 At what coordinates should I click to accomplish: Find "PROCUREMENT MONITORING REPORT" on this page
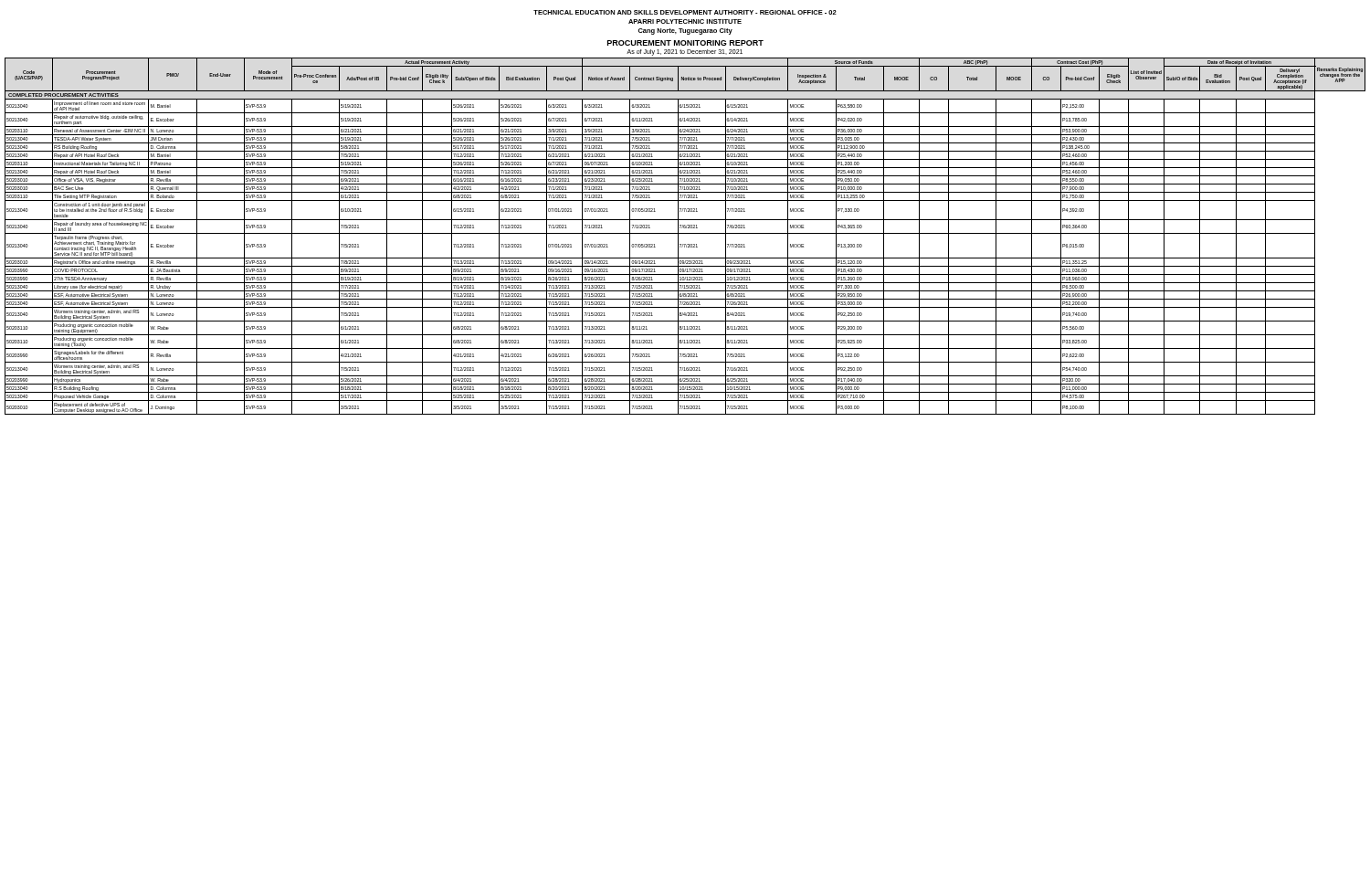click(685, 43)
